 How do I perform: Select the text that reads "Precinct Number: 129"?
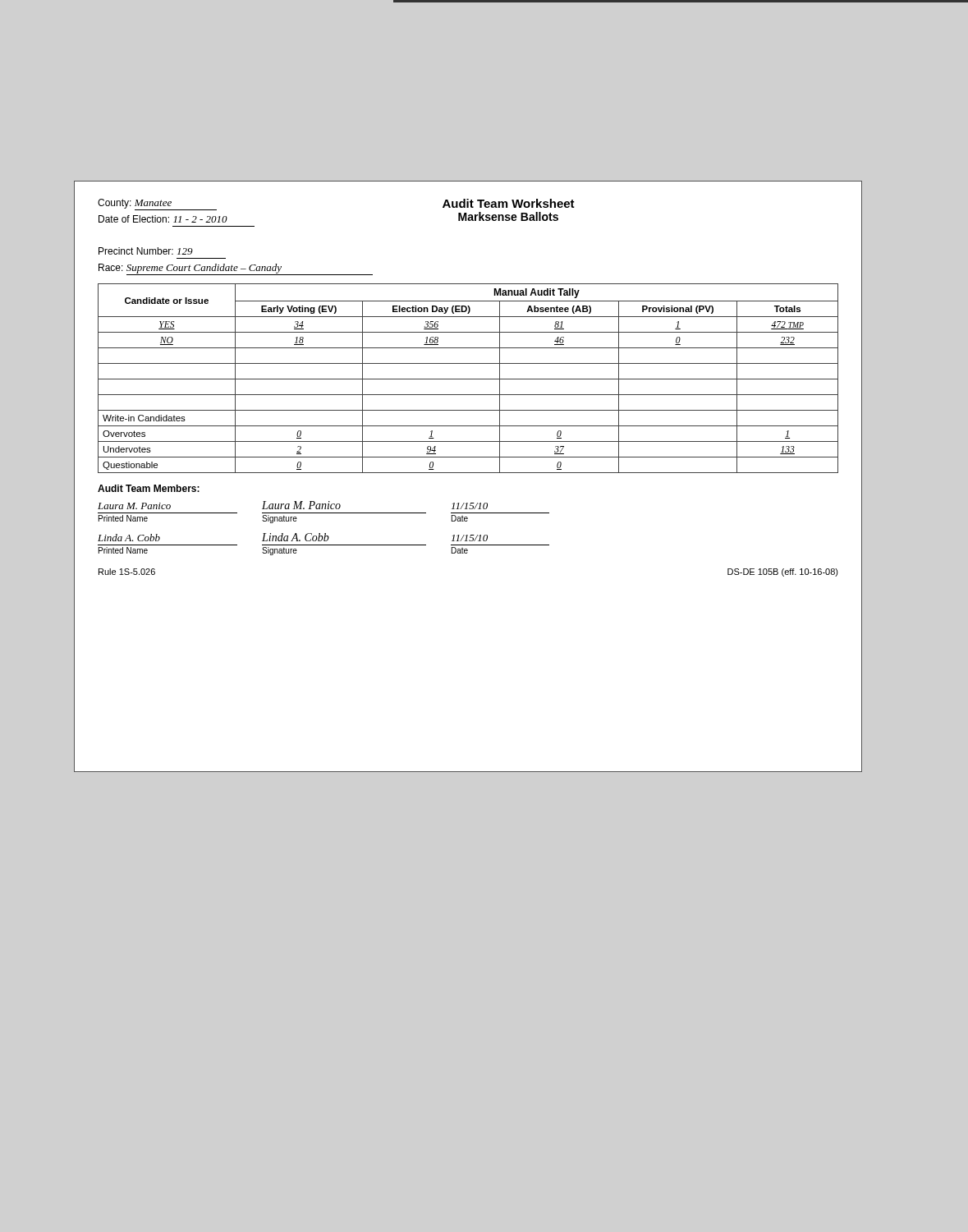click(x=162, y=252)
